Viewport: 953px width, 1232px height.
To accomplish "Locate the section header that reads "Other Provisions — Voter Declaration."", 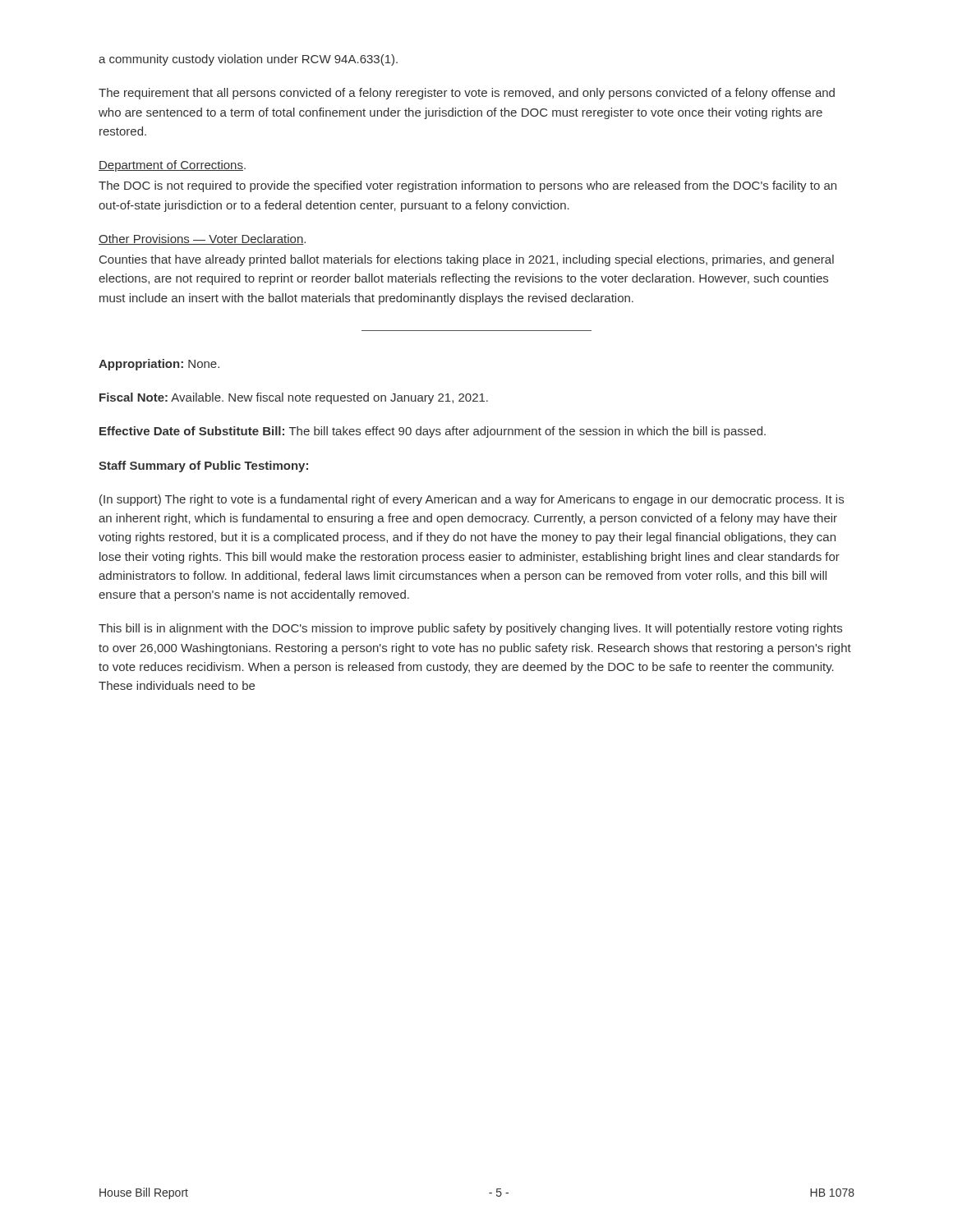I will (203, 238).
